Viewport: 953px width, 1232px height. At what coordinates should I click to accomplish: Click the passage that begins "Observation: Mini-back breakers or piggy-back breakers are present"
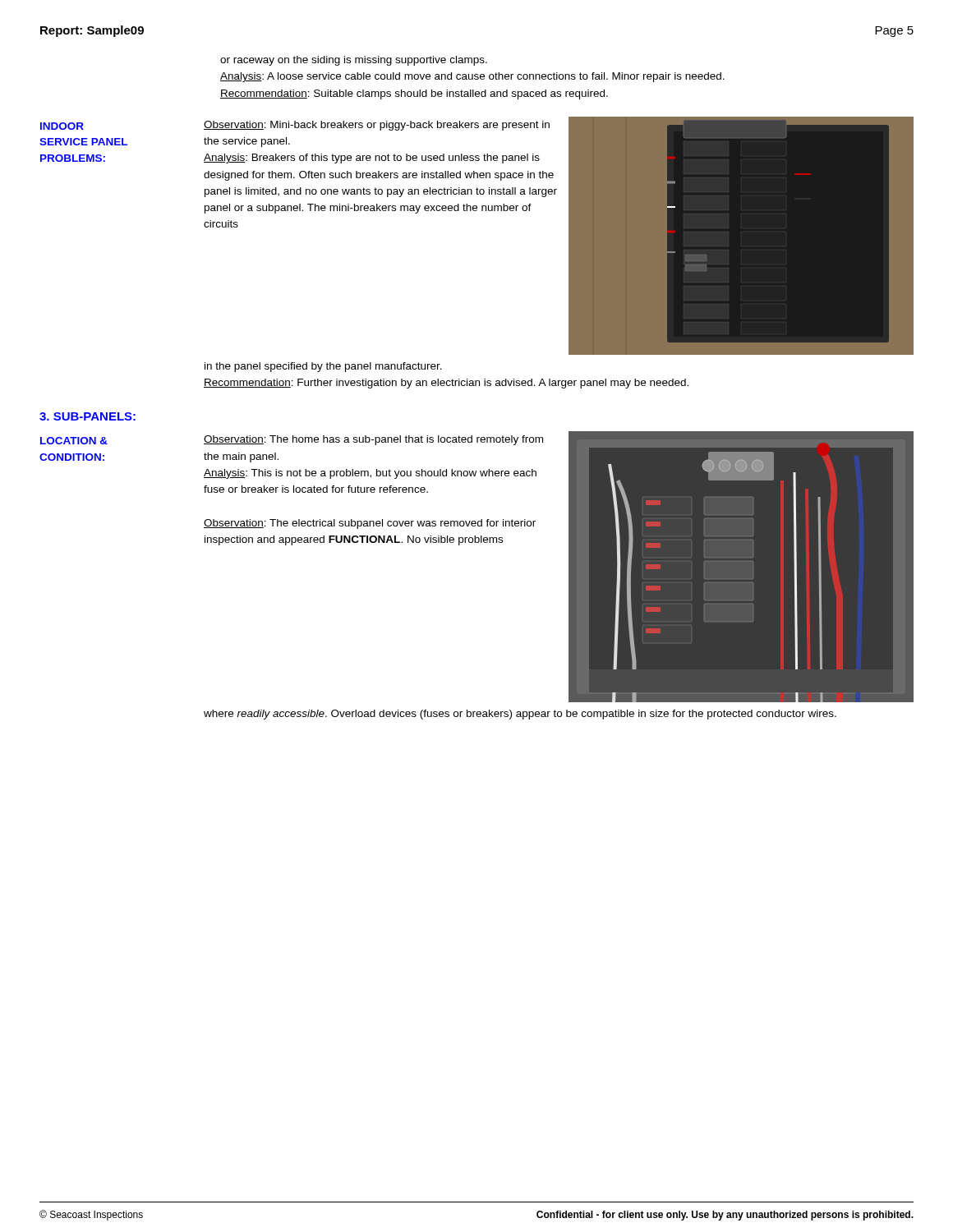(x=559, y=254)
